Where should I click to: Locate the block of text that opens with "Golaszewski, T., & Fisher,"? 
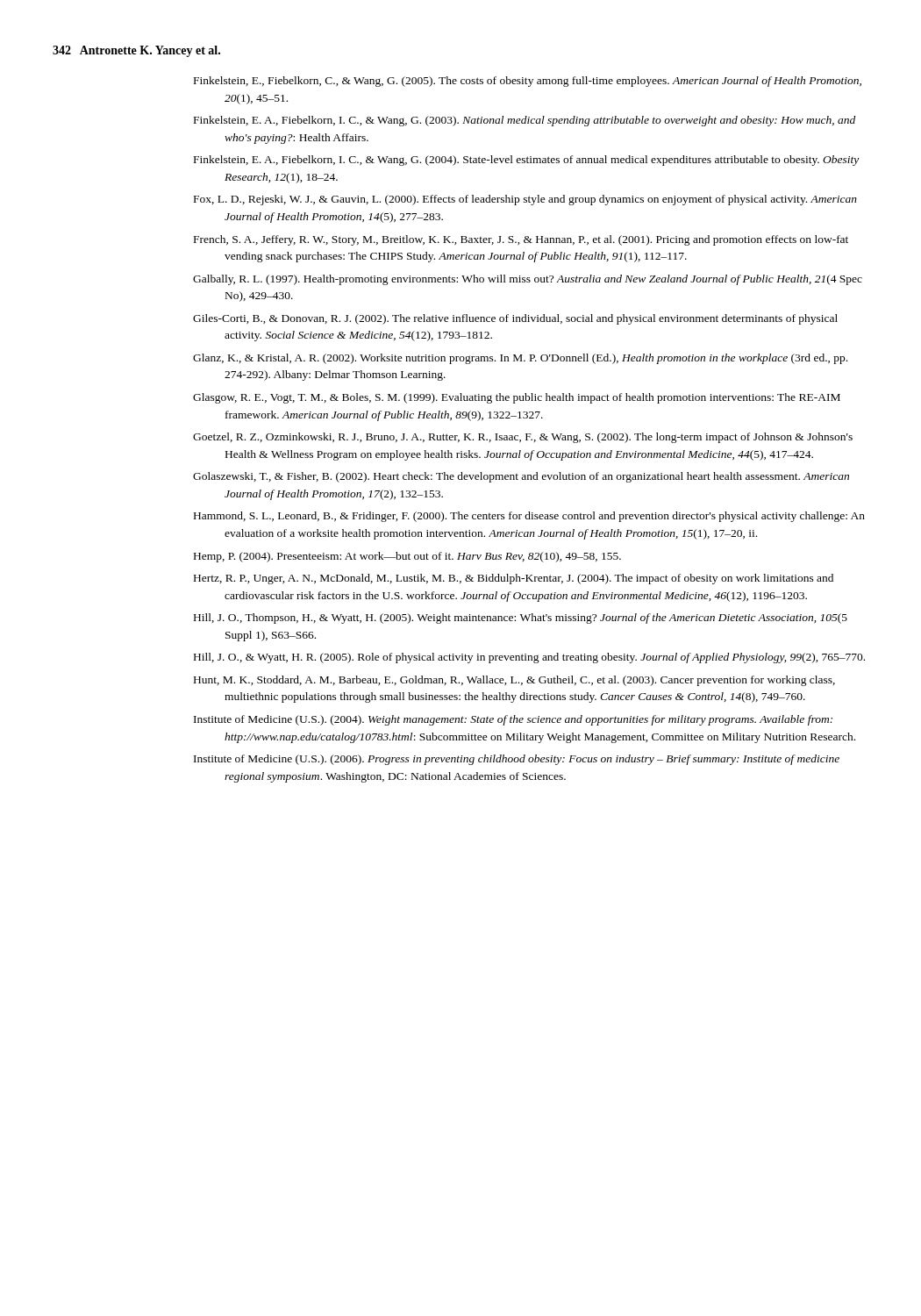click(521, 485)
